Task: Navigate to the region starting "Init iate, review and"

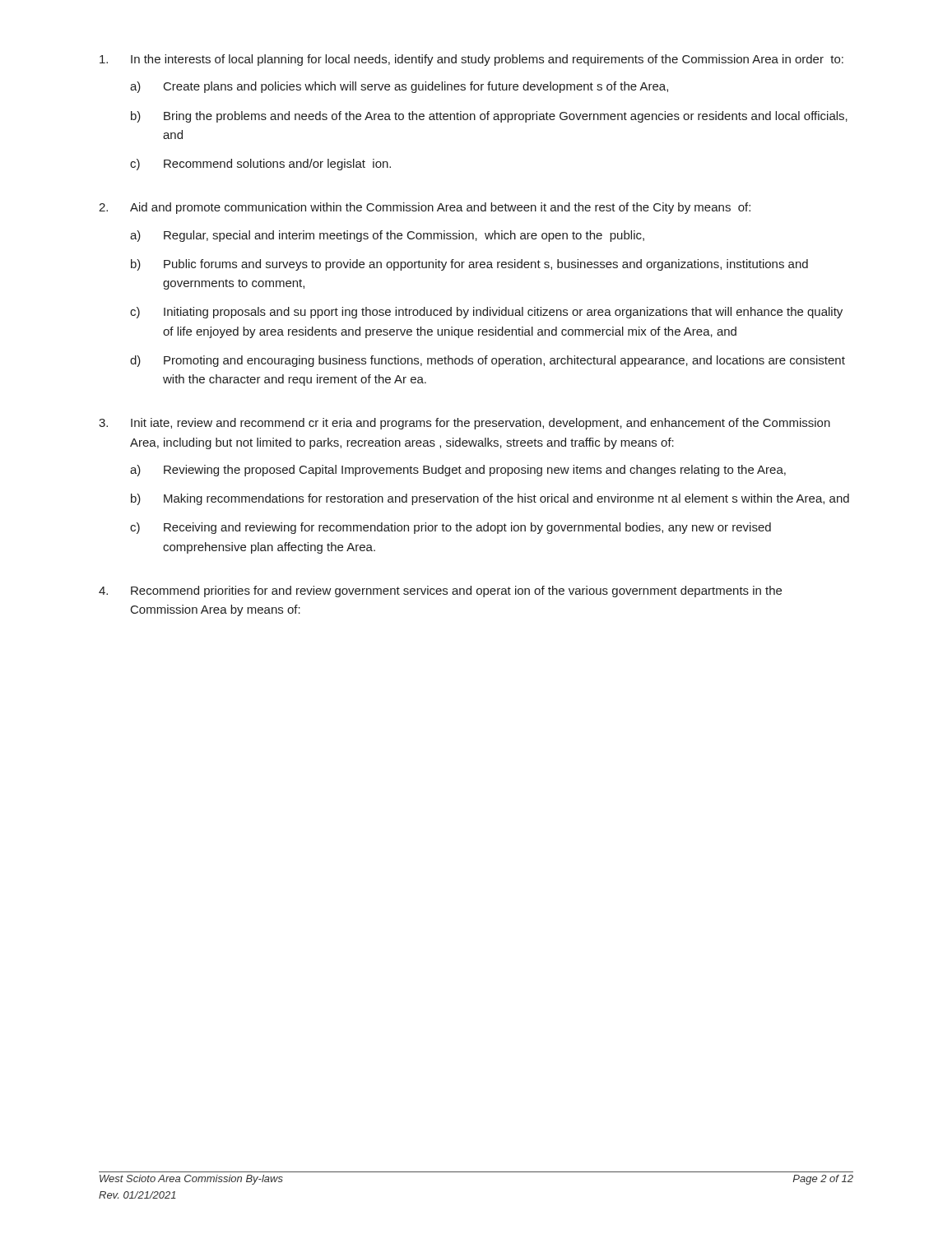Action: [x=492, y=489]
